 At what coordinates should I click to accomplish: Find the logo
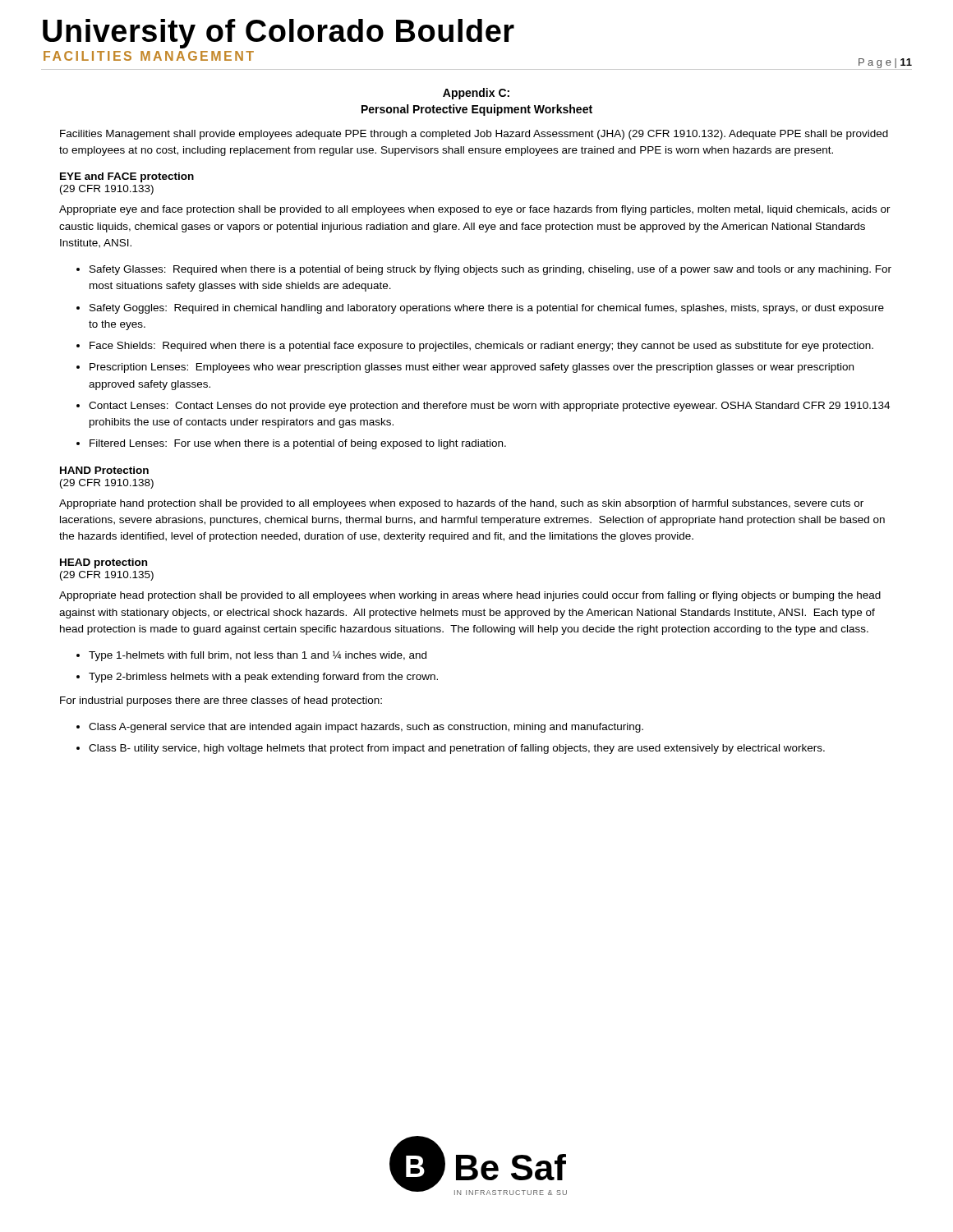(x=476, y=1169)
